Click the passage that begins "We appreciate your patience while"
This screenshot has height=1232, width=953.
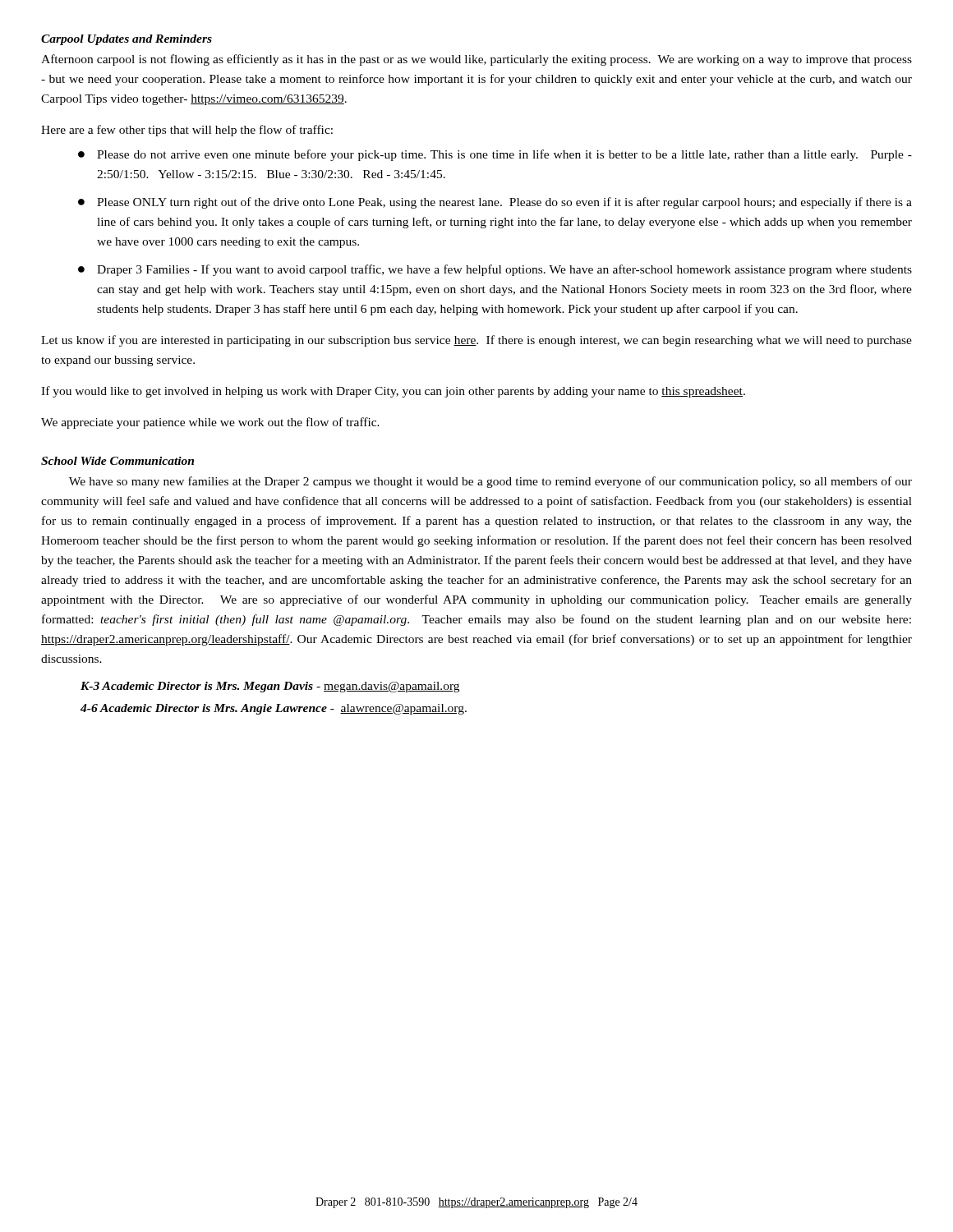tap(211, 422)
